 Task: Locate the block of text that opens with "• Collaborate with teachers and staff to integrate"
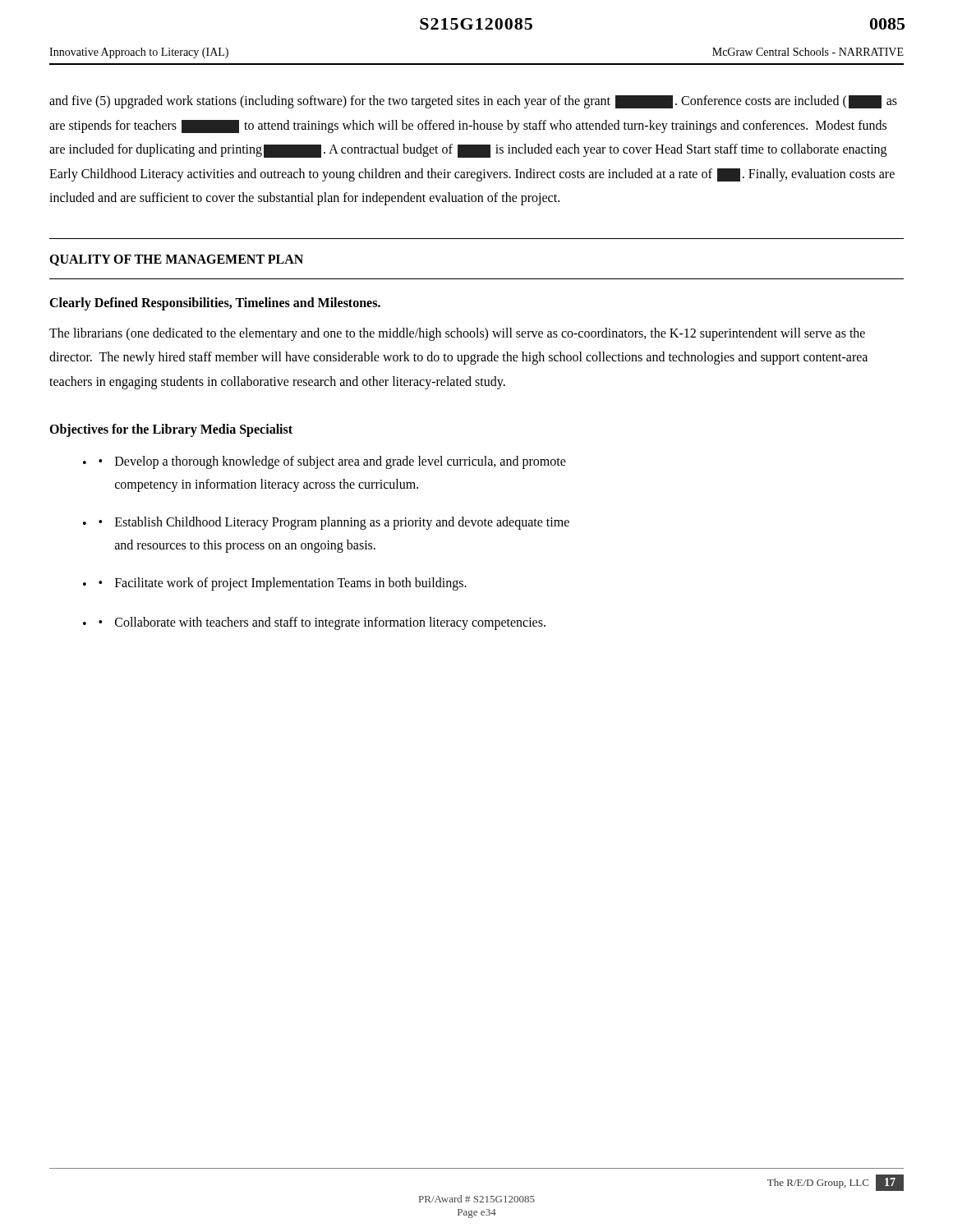click(322, 622)
